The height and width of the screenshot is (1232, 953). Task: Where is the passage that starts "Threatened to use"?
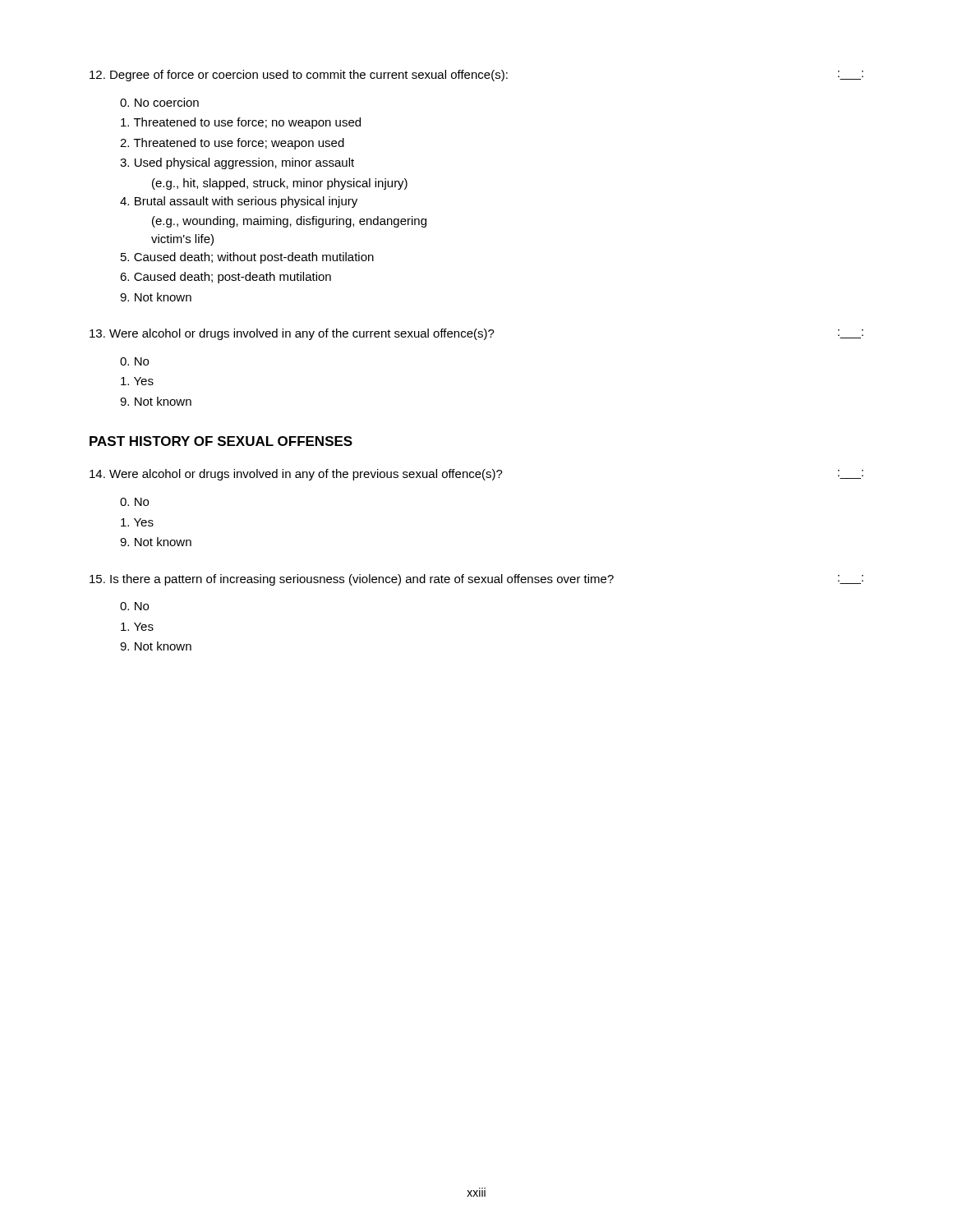(241, 122)
